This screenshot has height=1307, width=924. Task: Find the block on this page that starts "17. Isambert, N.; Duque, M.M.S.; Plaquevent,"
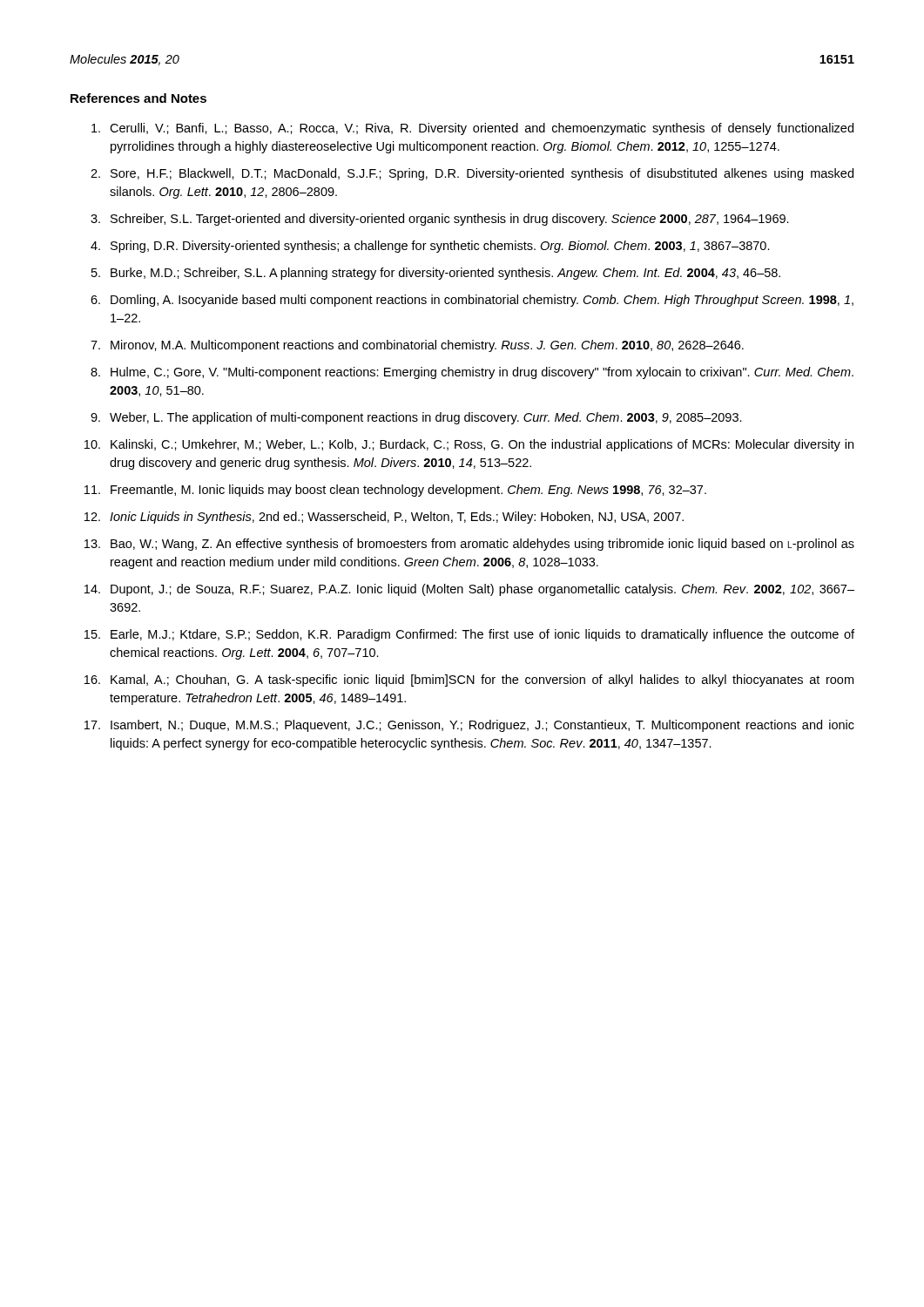coord(462,735)
